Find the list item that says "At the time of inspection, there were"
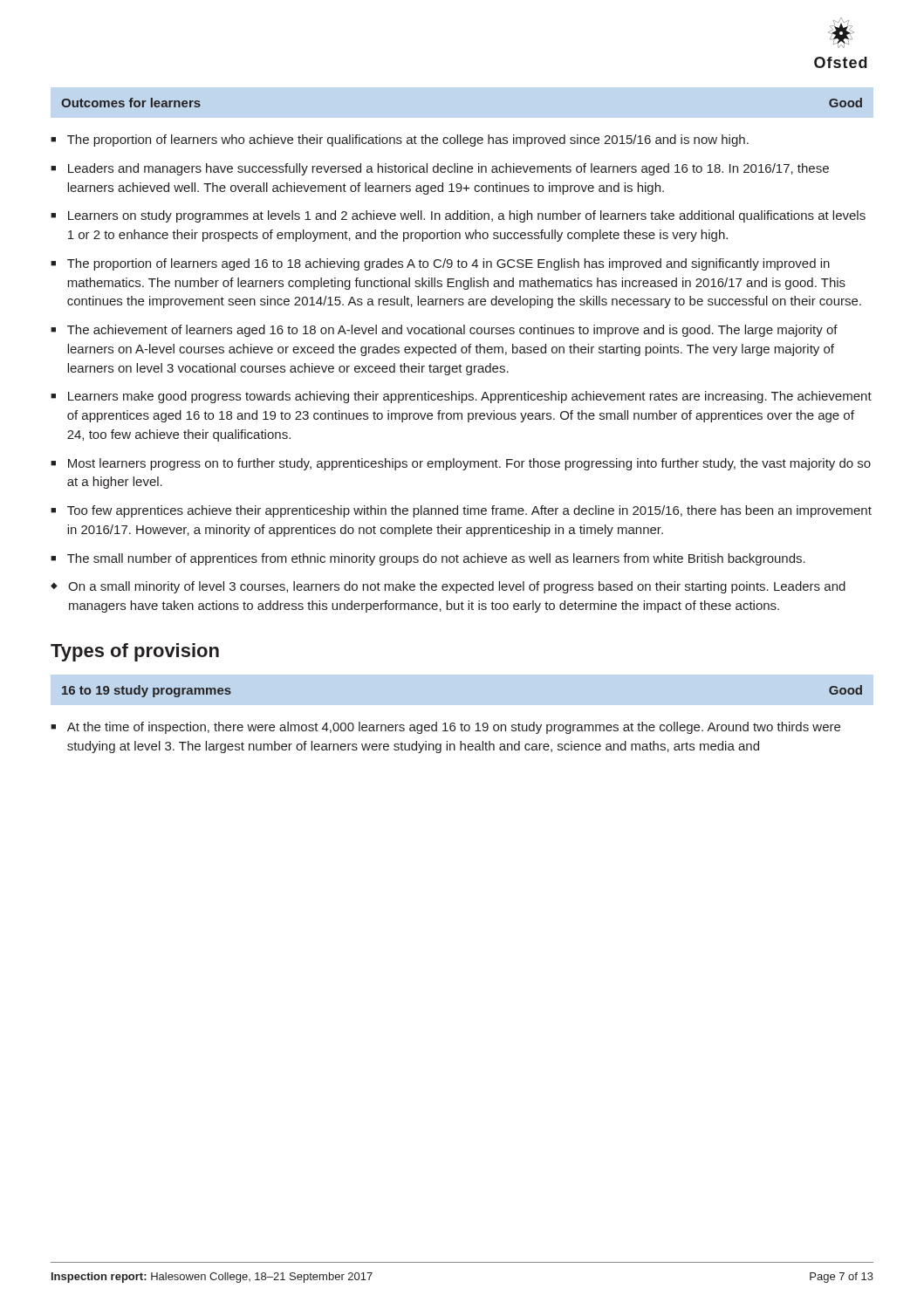Image resolution: width=924 pixels, height=1309 pixels. 470,736
